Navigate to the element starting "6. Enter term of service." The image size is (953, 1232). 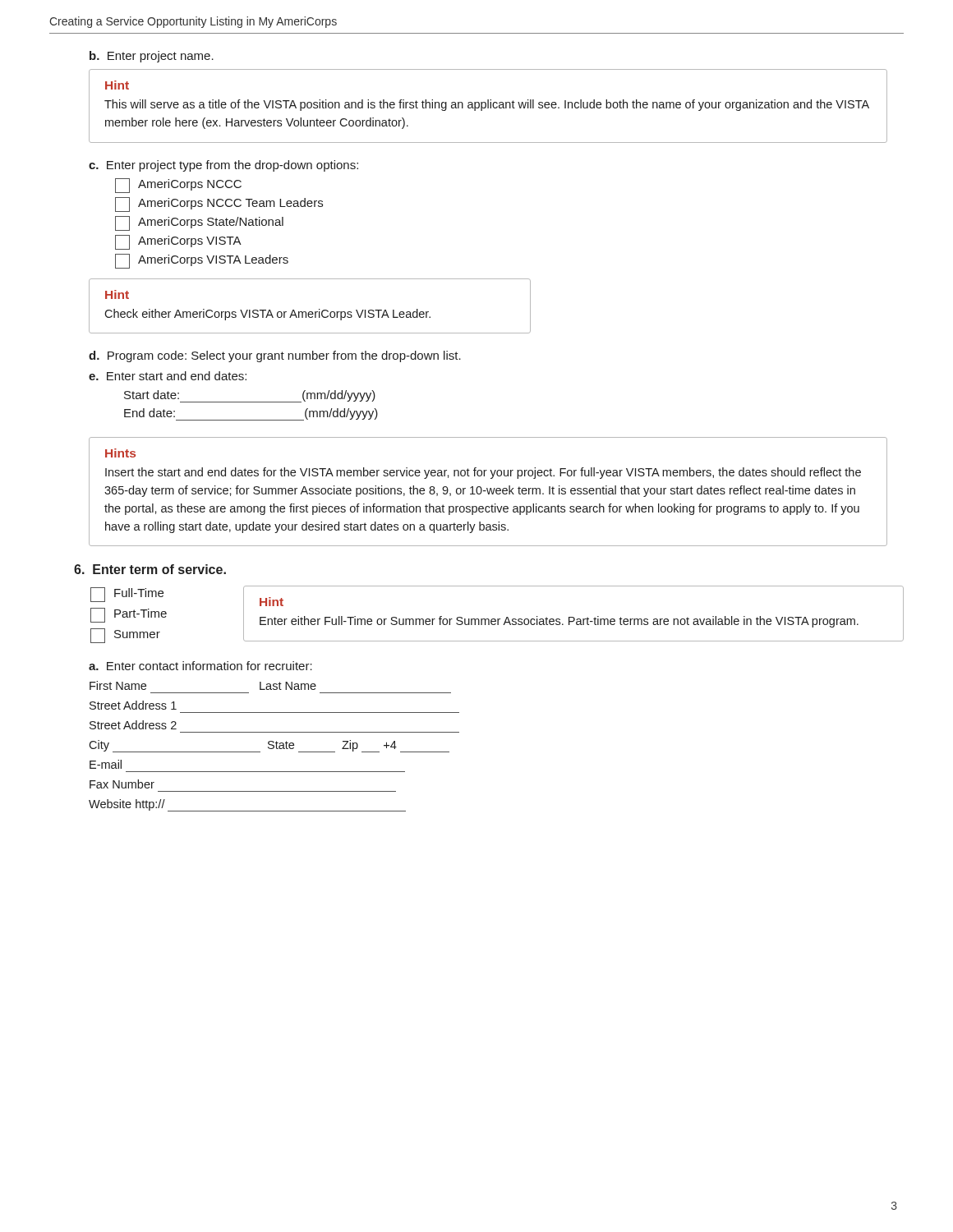pos(150,570)
